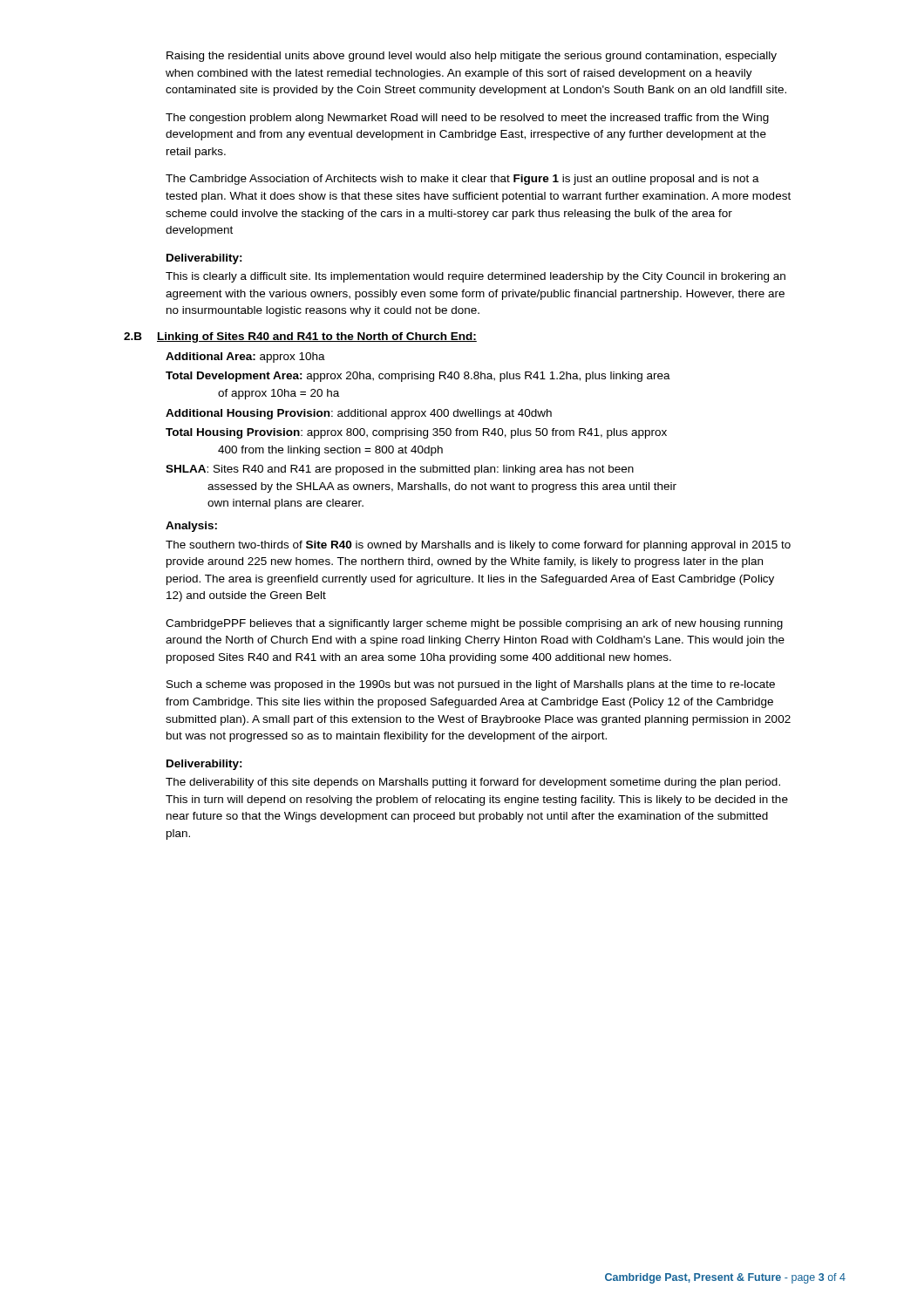Click on the text block that reads "The southern two-thirds of Site R40 is"

(479, 570)
